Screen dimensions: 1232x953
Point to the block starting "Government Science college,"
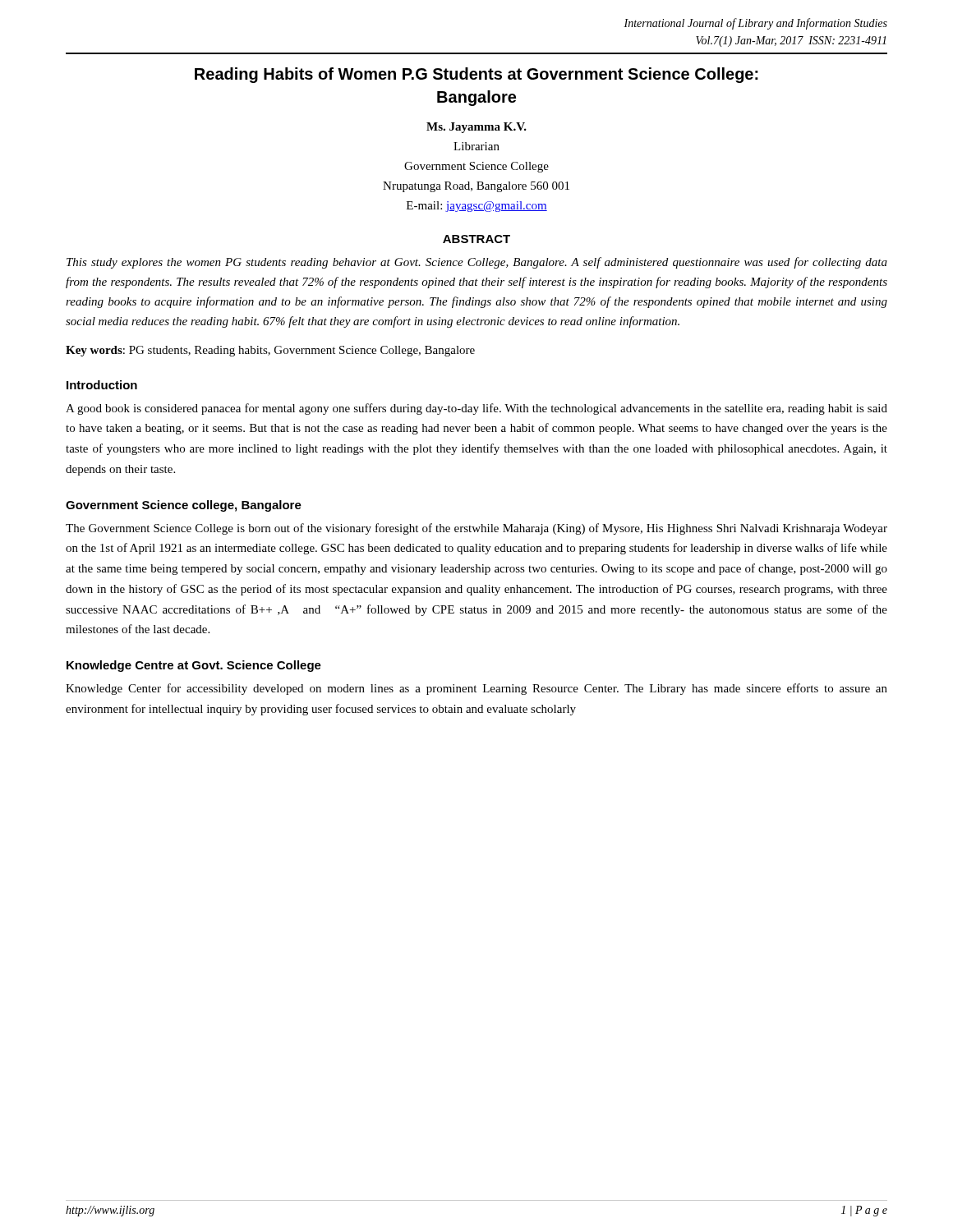tap(184, 504)
